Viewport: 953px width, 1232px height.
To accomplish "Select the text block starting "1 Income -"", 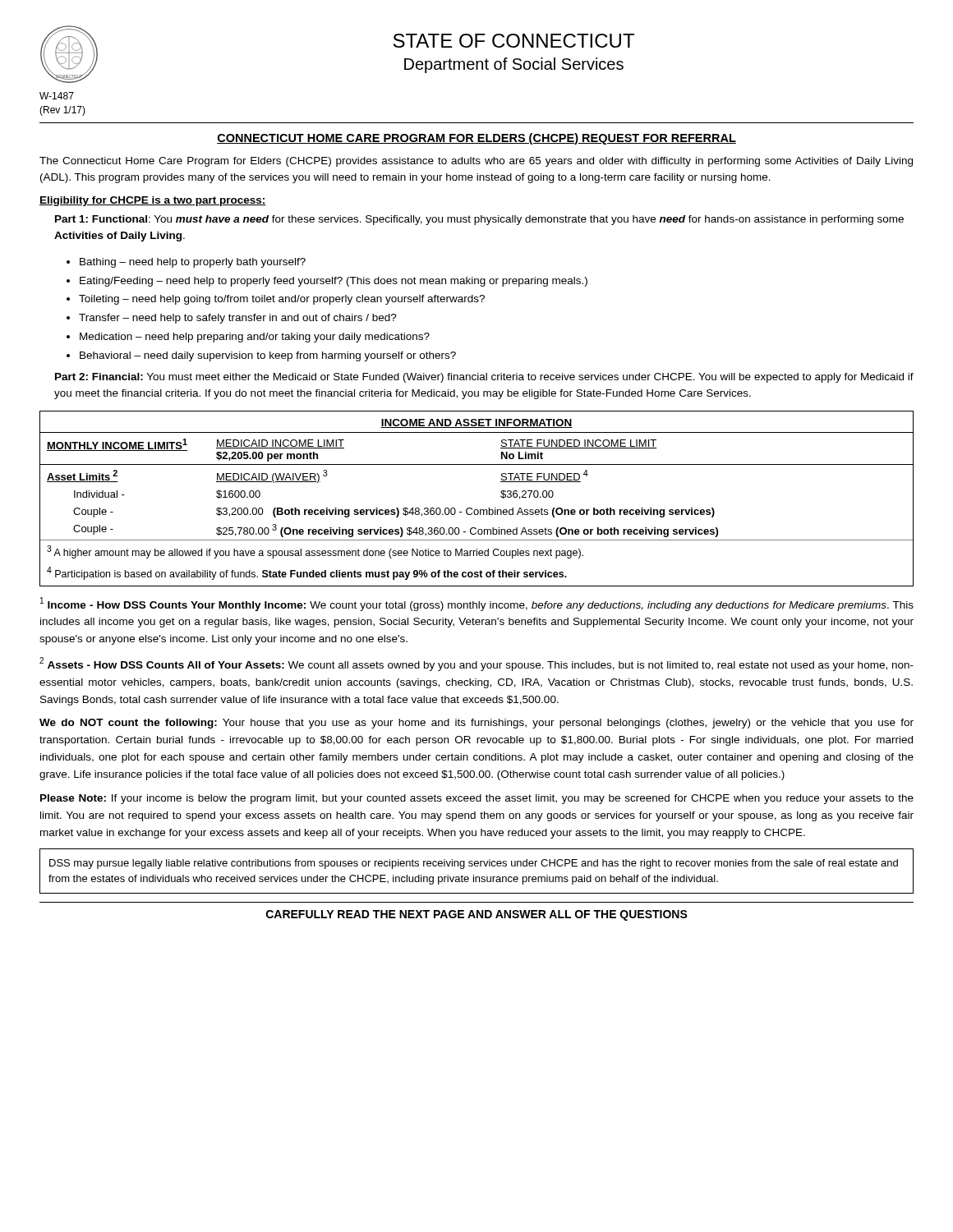I will point(476,621).
